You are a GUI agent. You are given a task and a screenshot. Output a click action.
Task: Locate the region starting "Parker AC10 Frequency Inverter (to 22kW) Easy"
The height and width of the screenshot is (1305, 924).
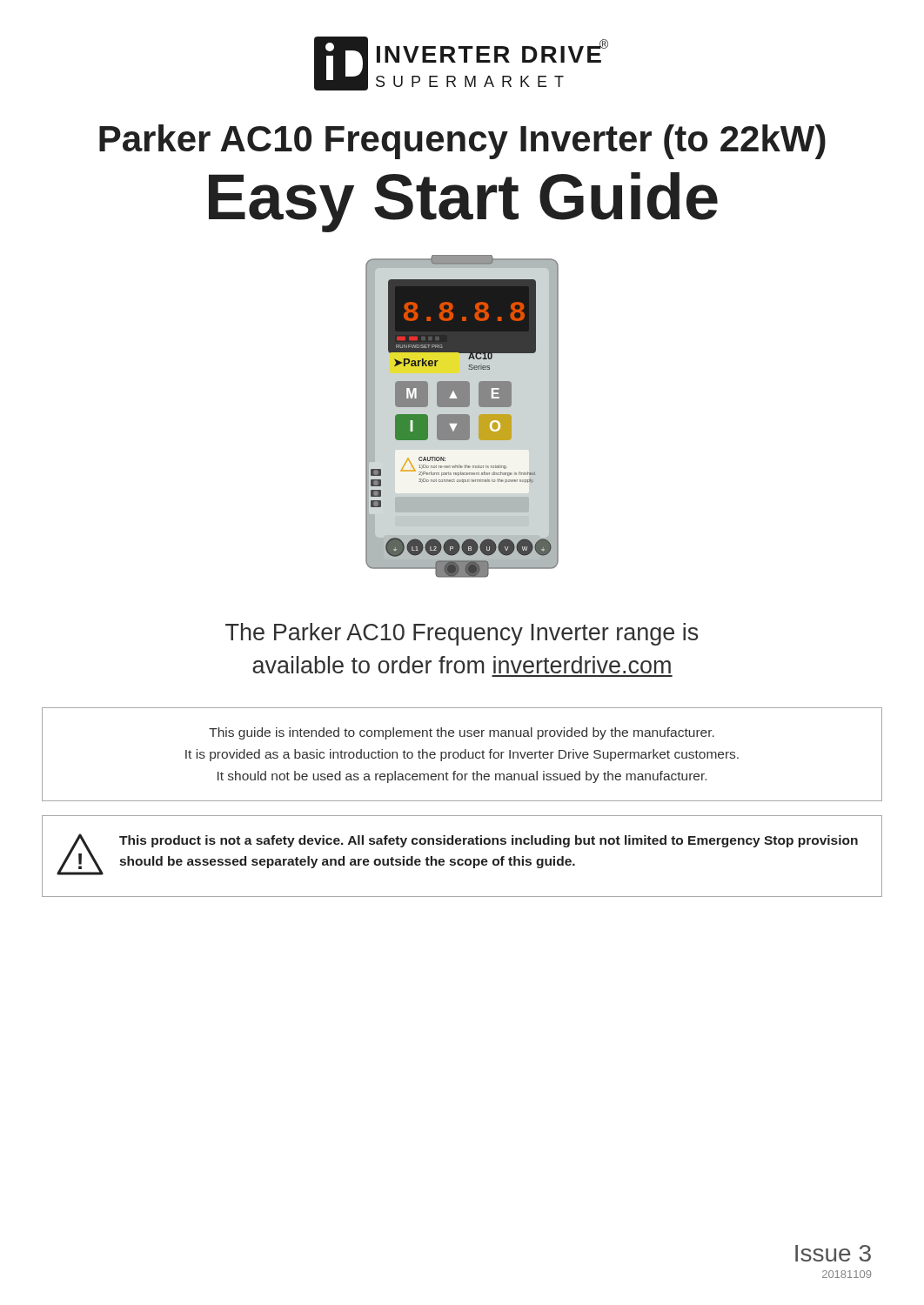(462, 176)
